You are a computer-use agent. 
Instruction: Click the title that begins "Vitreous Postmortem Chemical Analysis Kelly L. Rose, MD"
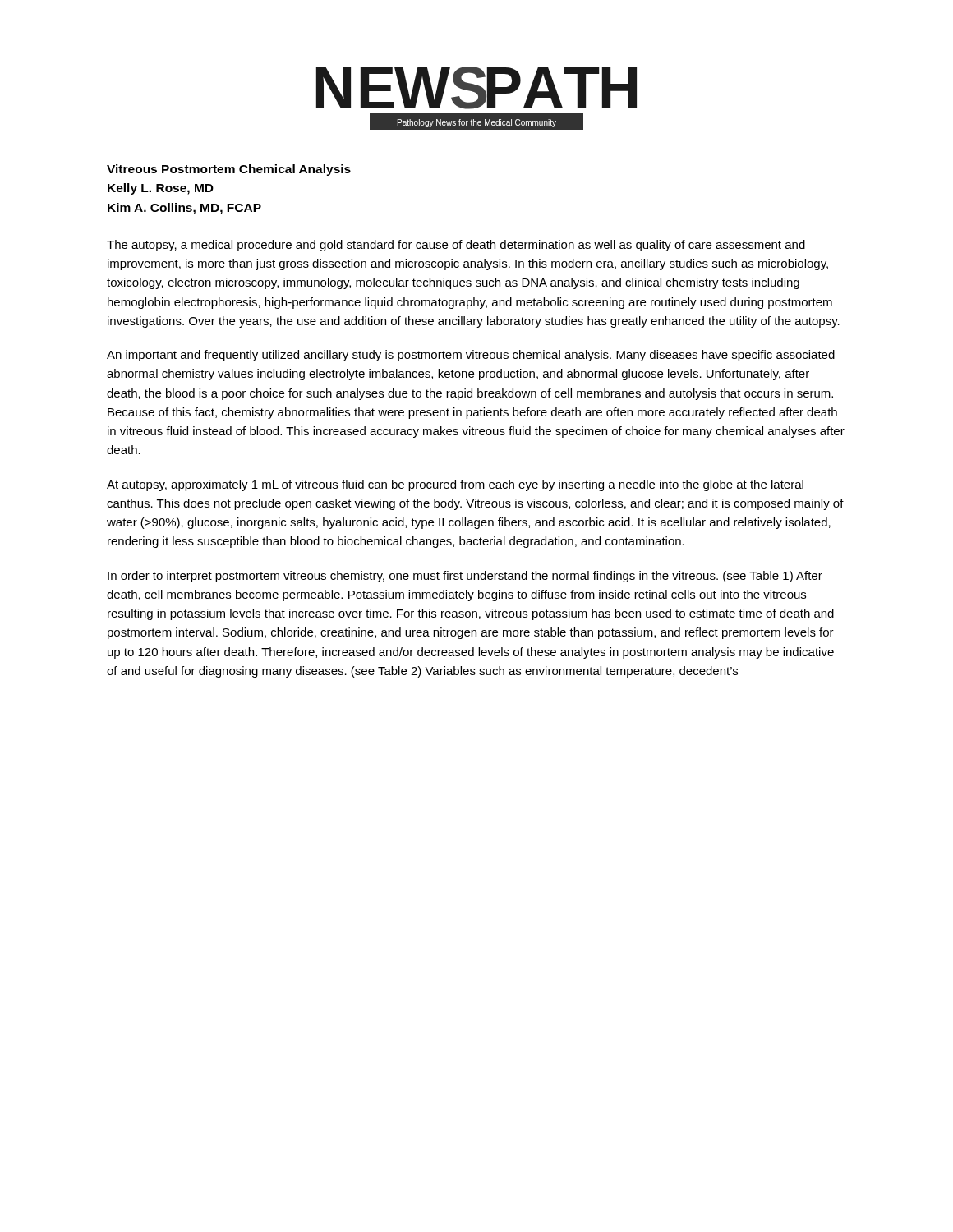click(229, 170)
